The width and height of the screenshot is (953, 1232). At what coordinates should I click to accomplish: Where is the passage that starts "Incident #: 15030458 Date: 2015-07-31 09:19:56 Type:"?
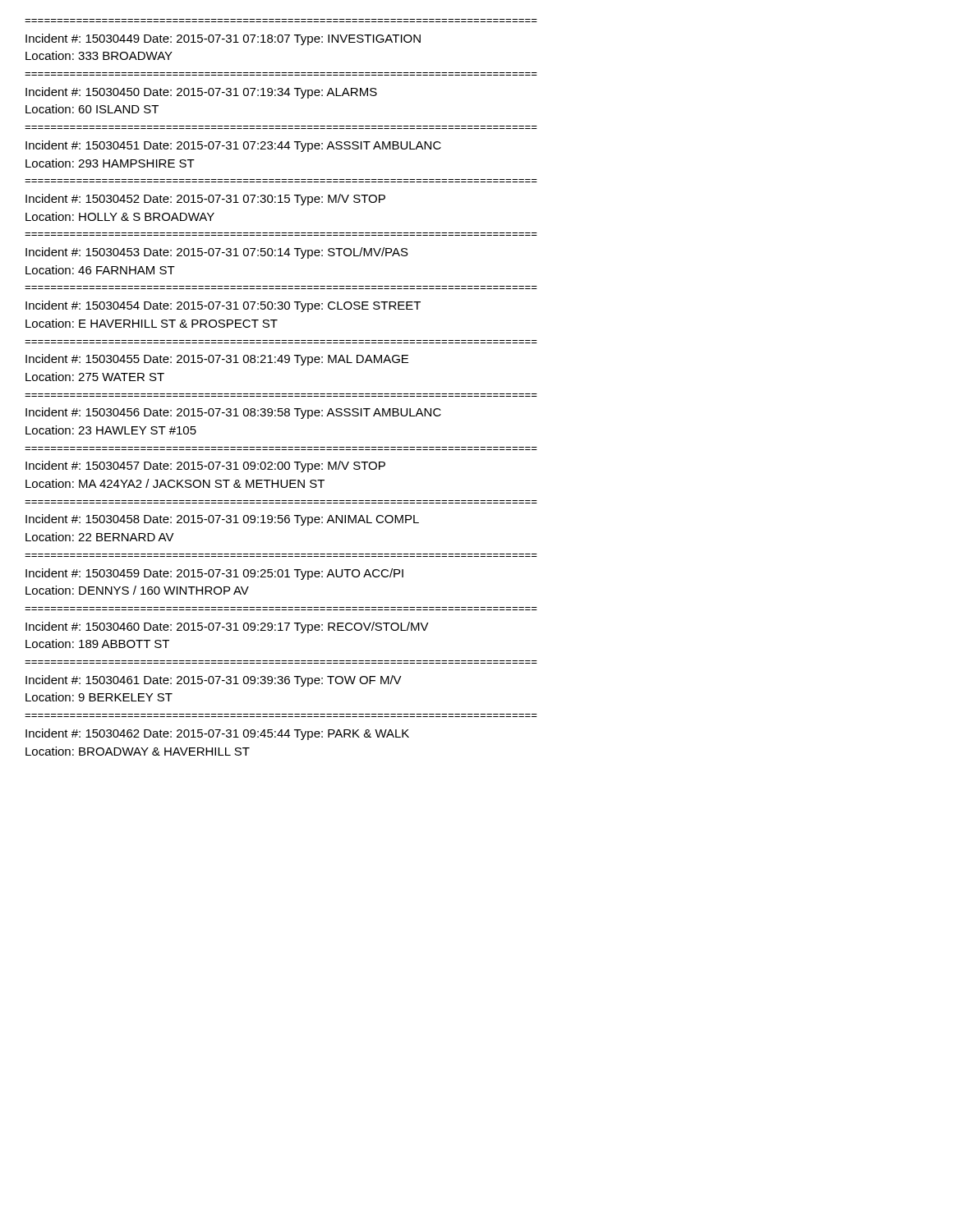coord(222,528)
